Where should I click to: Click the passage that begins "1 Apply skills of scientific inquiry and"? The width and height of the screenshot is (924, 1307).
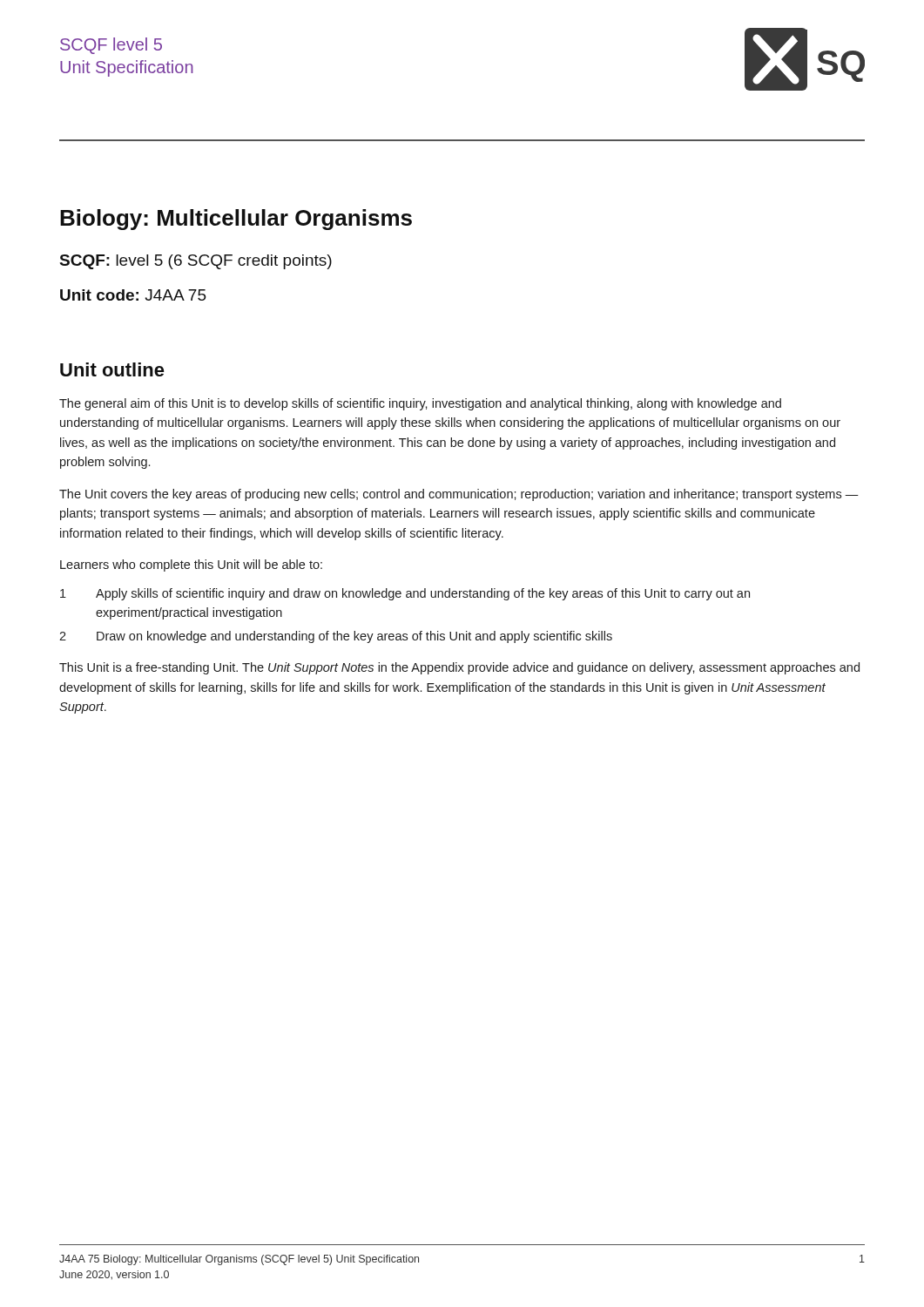(462, 603)
